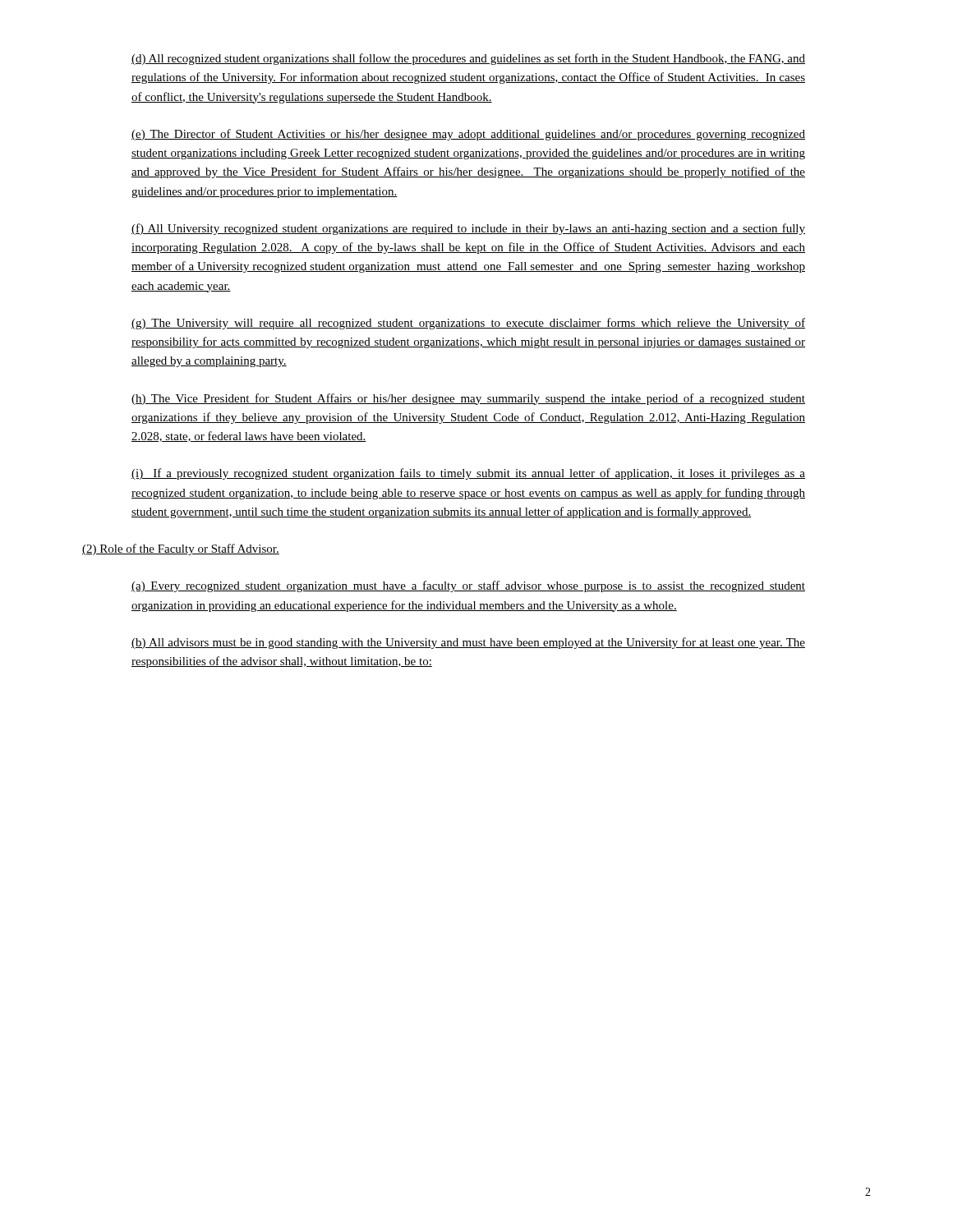Where is the passage that starts "(a) Every recognized student organization must"?
This screenshot has height=1232, width=953.
click(x=468, y=595)
